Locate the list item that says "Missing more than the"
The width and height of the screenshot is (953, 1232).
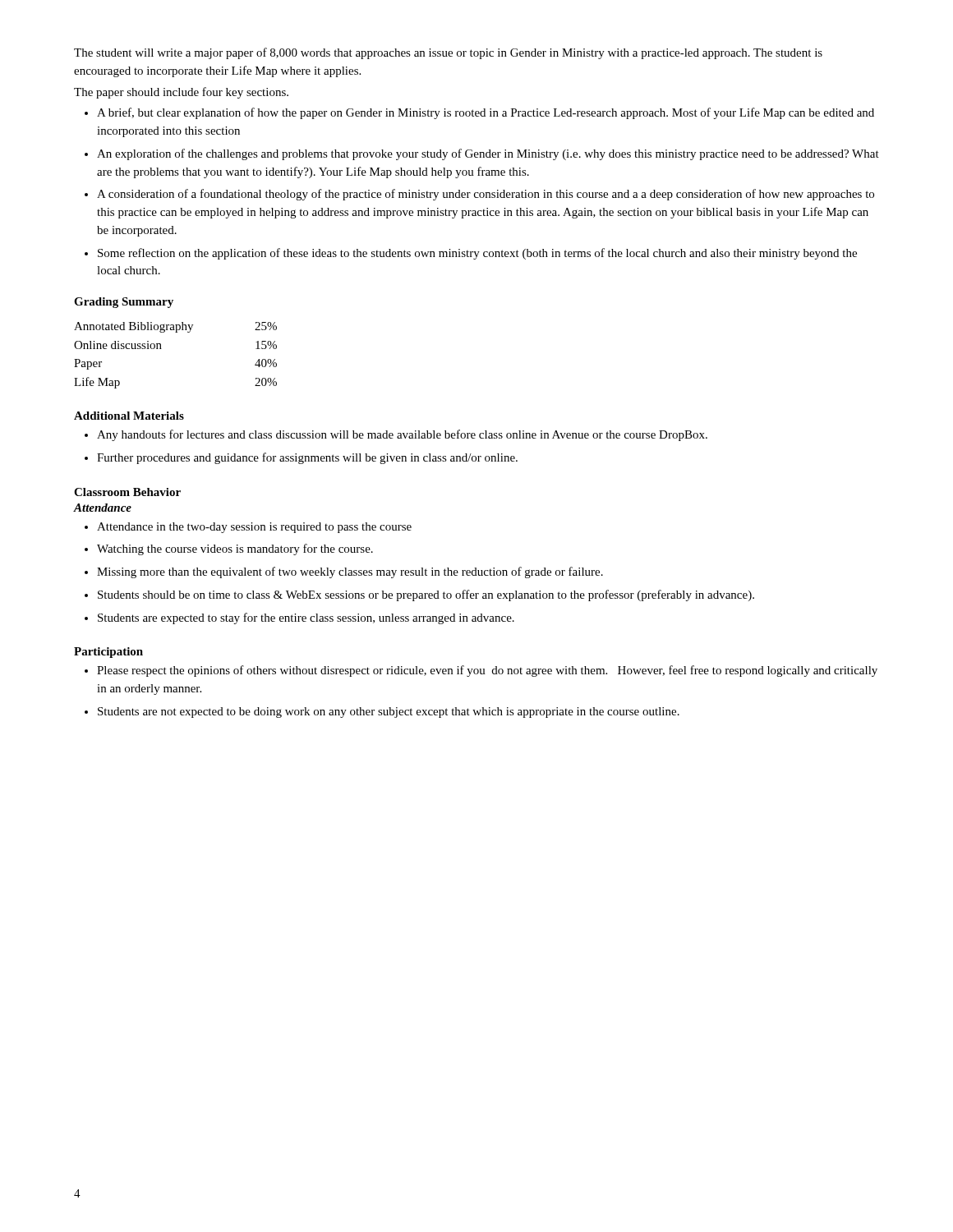[350, 572]
